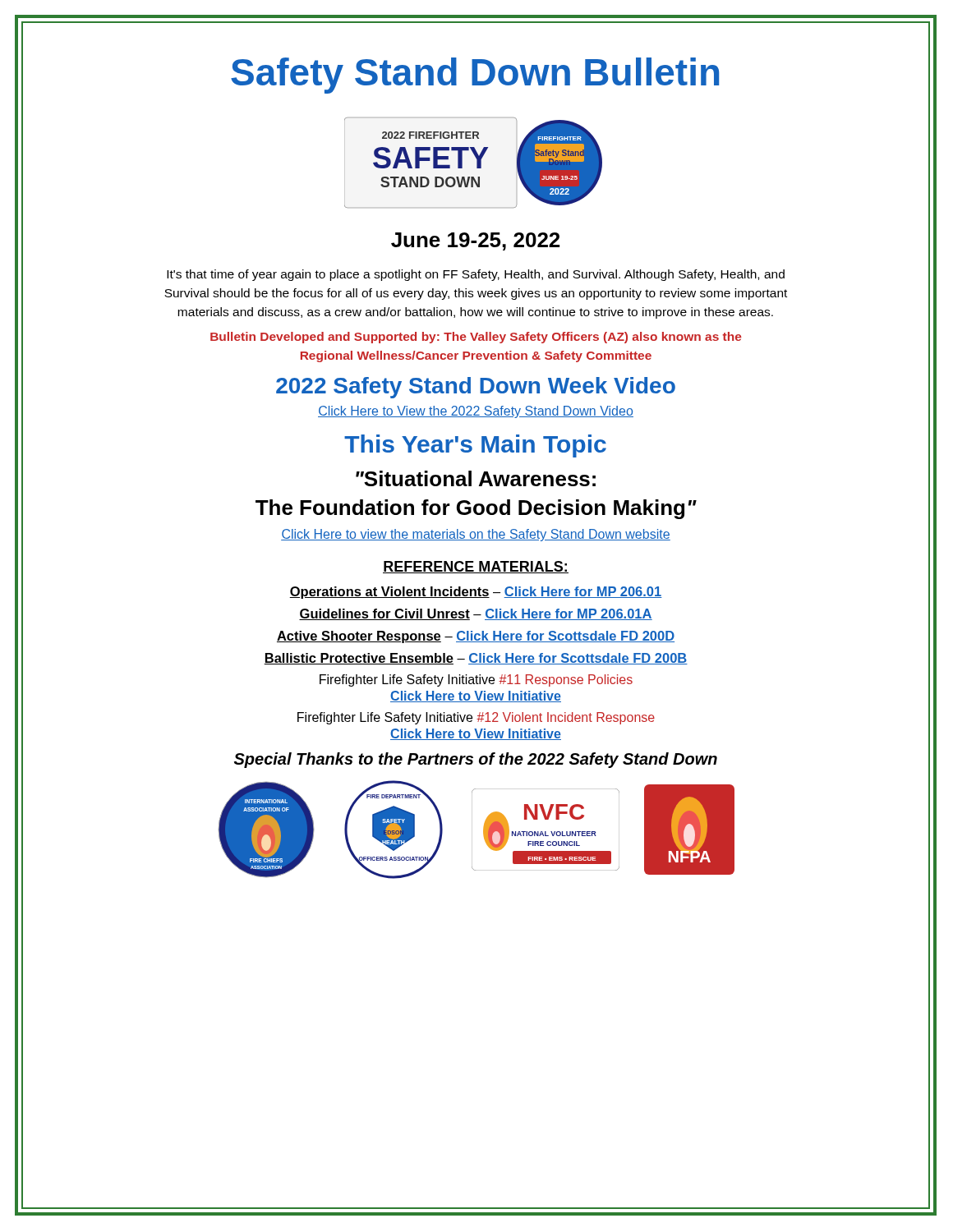This screenshot has height=1232, width=953.
Task: Point to the block beginning "Special Thanks to the"
Action: click(476, 759)
